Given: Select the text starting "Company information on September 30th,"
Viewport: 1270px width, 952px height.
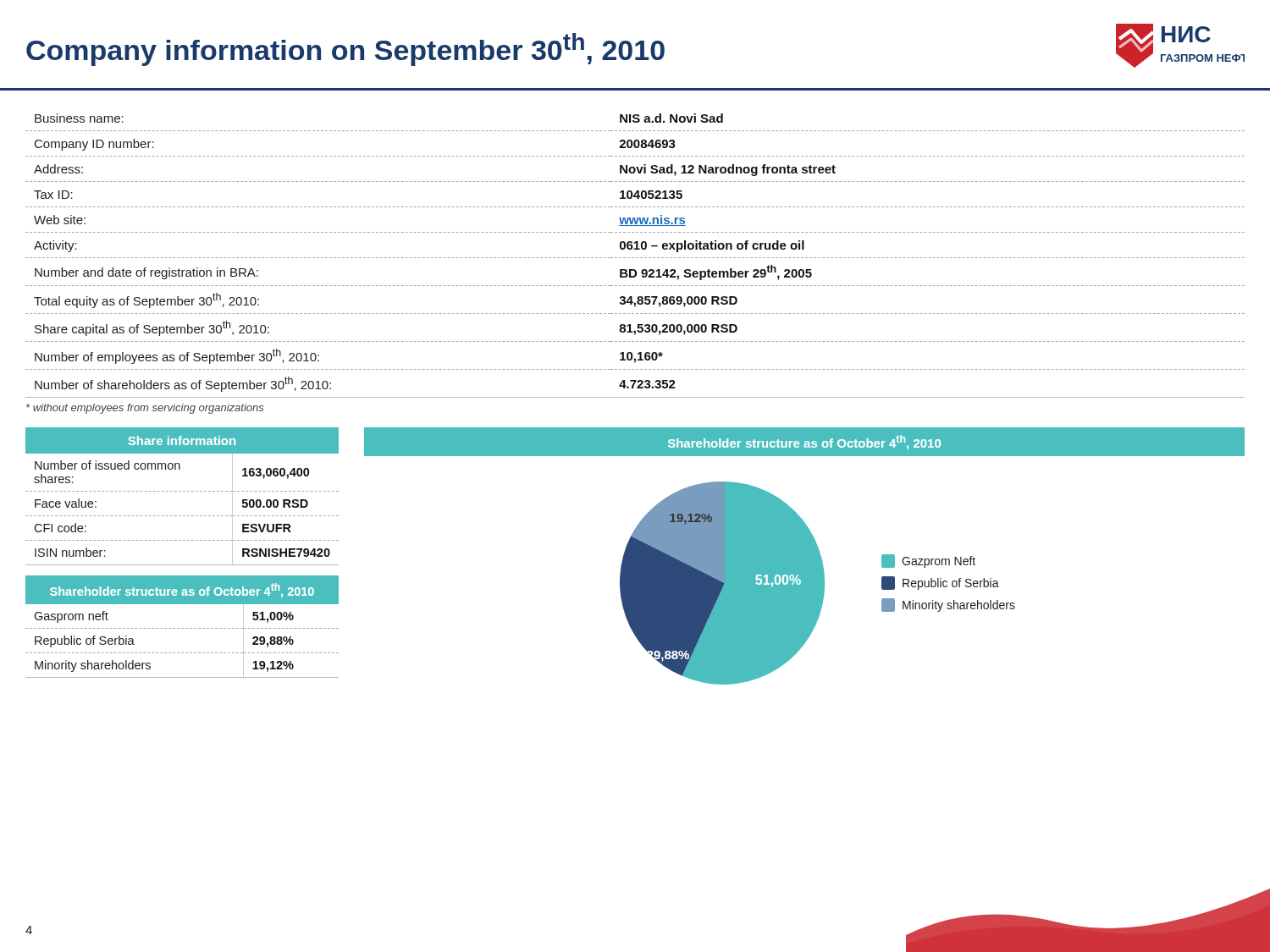Looking at the screenshot, I should pyautogui.click(x=345, y=47).
